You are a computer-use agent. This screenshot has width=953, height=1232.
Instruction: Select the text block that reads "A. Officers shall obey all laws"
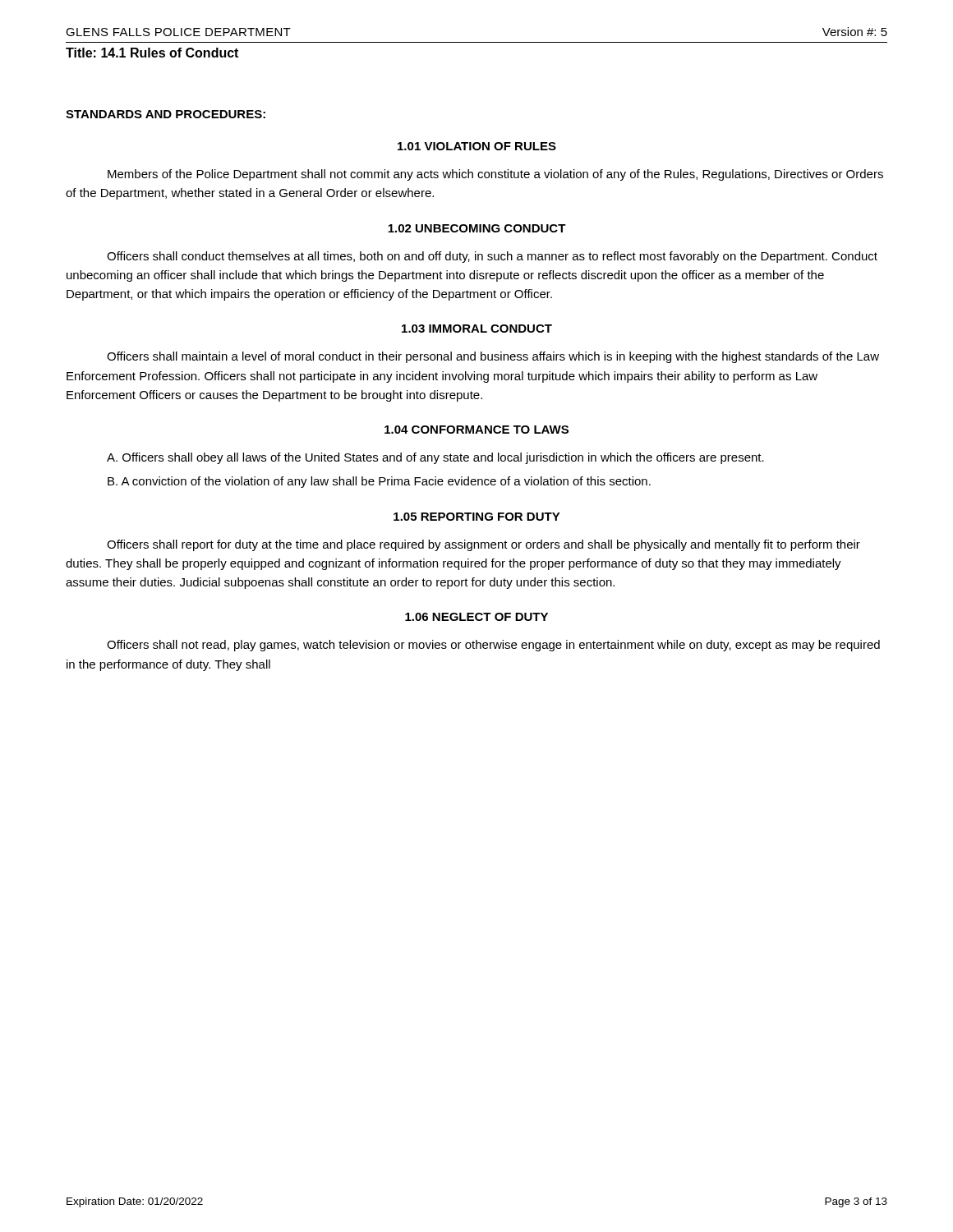tap(436, 457)
